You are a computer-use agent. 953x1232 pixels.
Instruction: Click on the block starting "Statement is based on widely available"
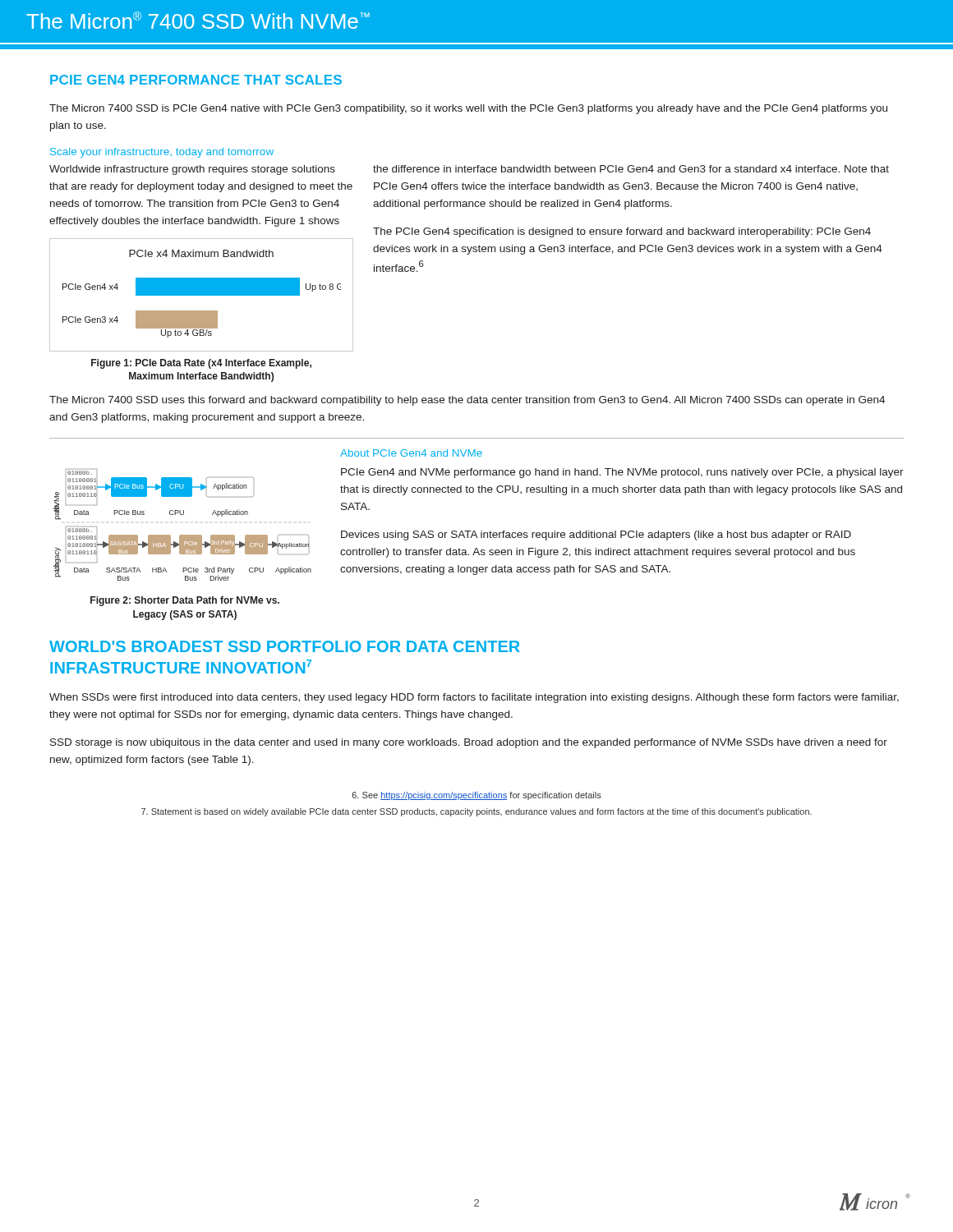(476, 812)
